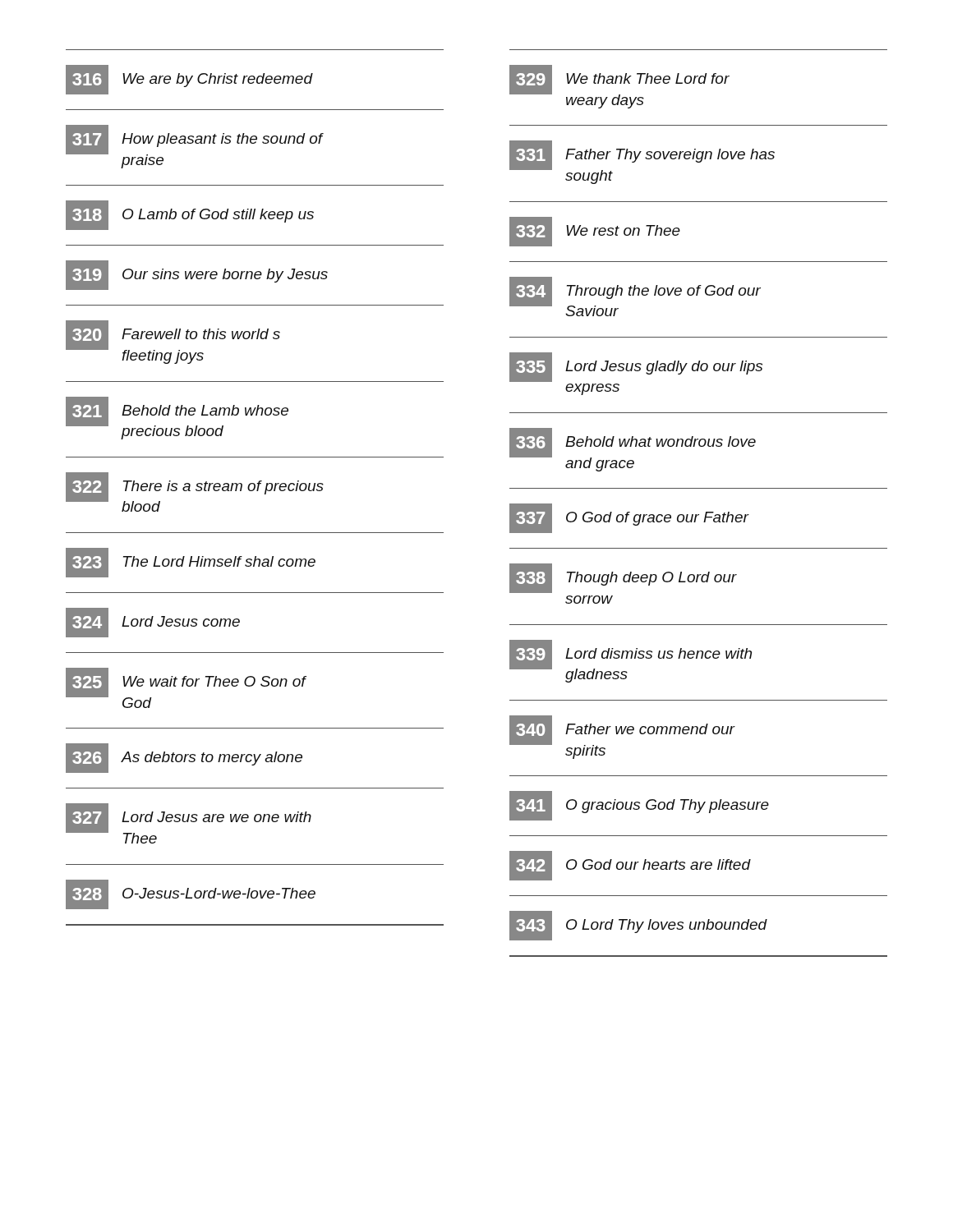This screenshot has width=953, height=1232.
Task: Select the list item with the text "328 O-Jesus-Lord-we-love-Thee"
Action: click(x=191, y=894)
